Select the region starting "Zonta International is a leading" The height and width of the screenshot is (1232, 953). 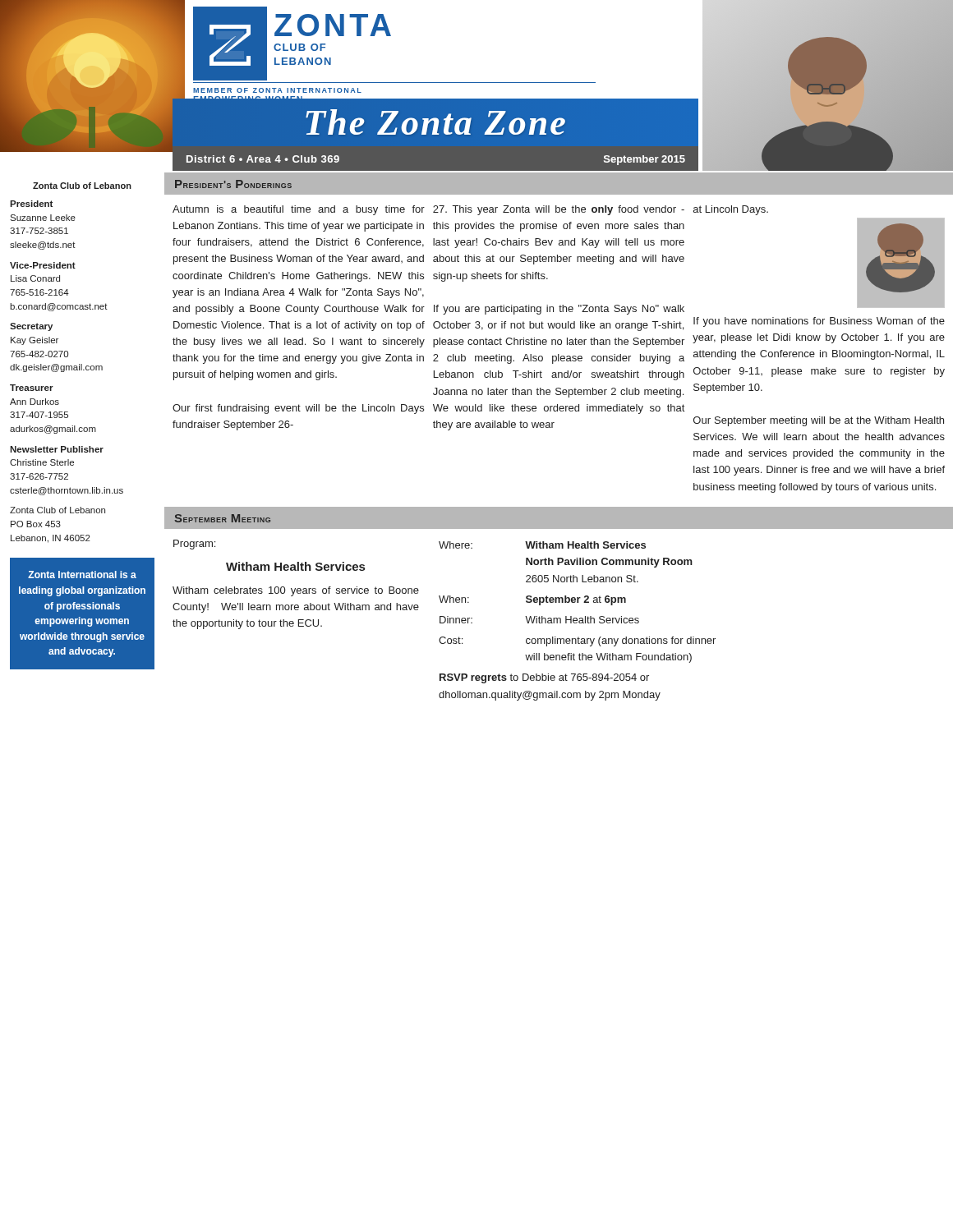(x=82, y=613)
